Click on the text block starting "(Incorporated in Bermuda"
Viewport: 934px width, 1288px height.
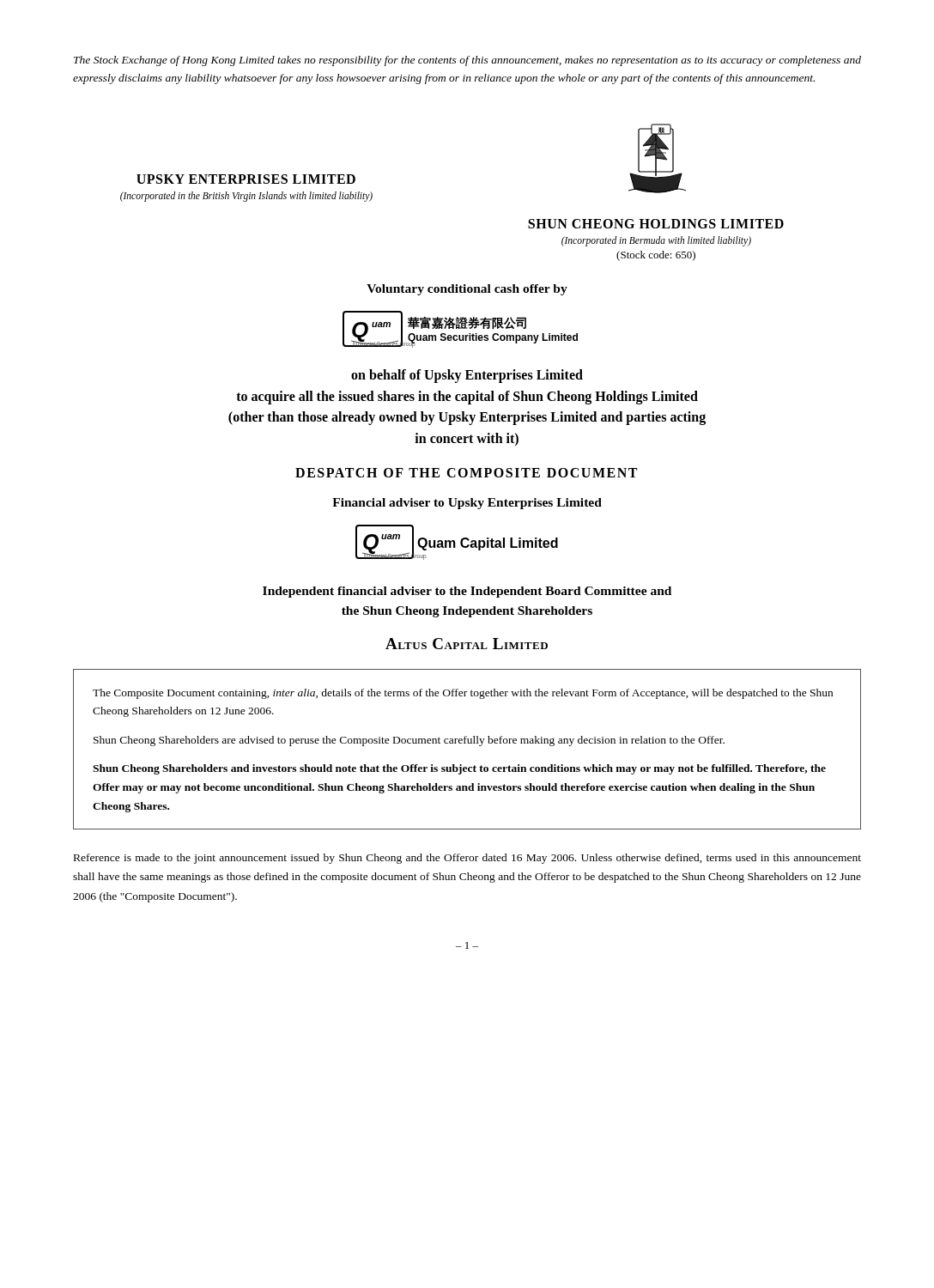pyautogui.click(x=656, y=240)
